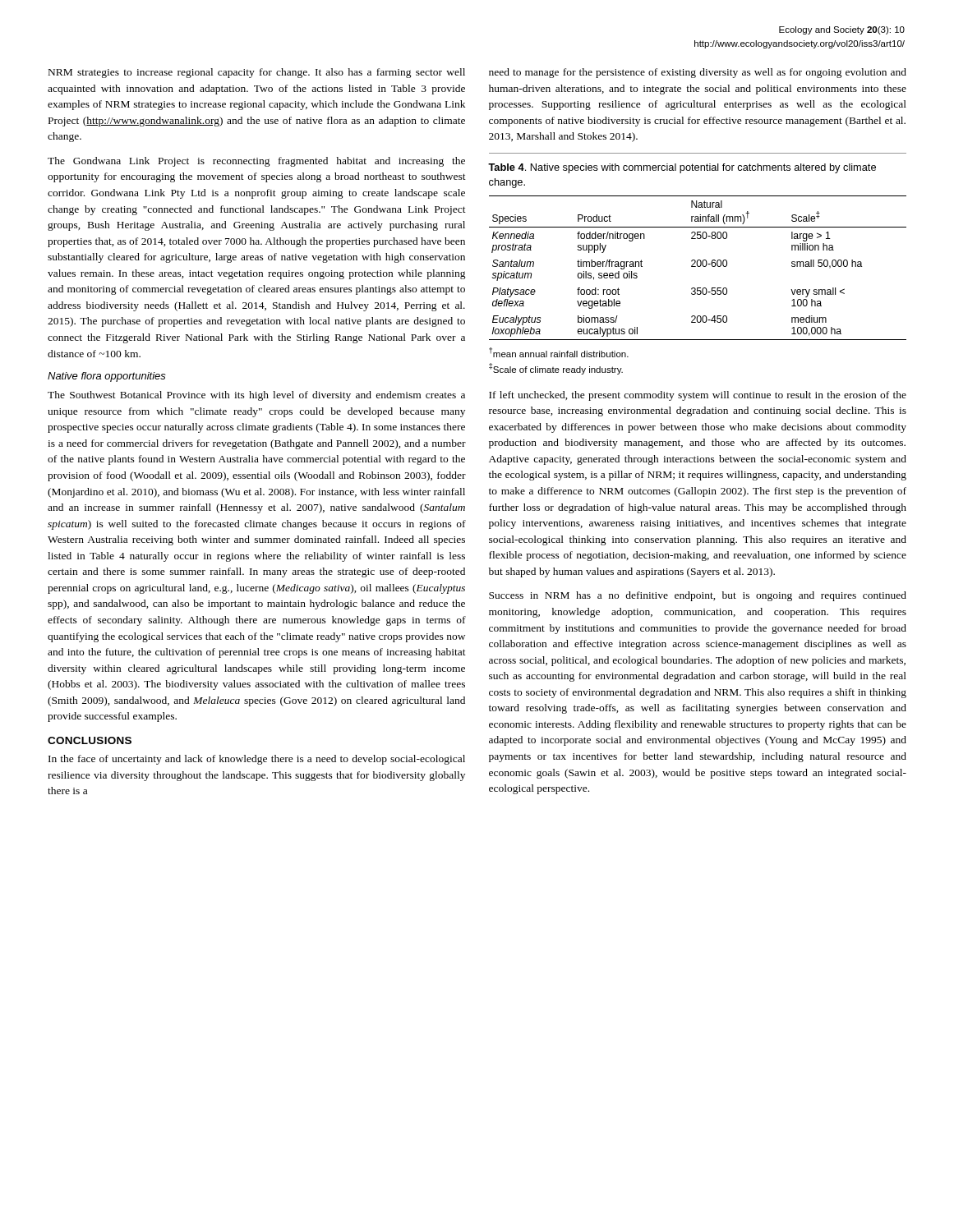
Task: Find the text block containing "NRM strategies to increase regional capacity for"
Action: coord(257,104)
